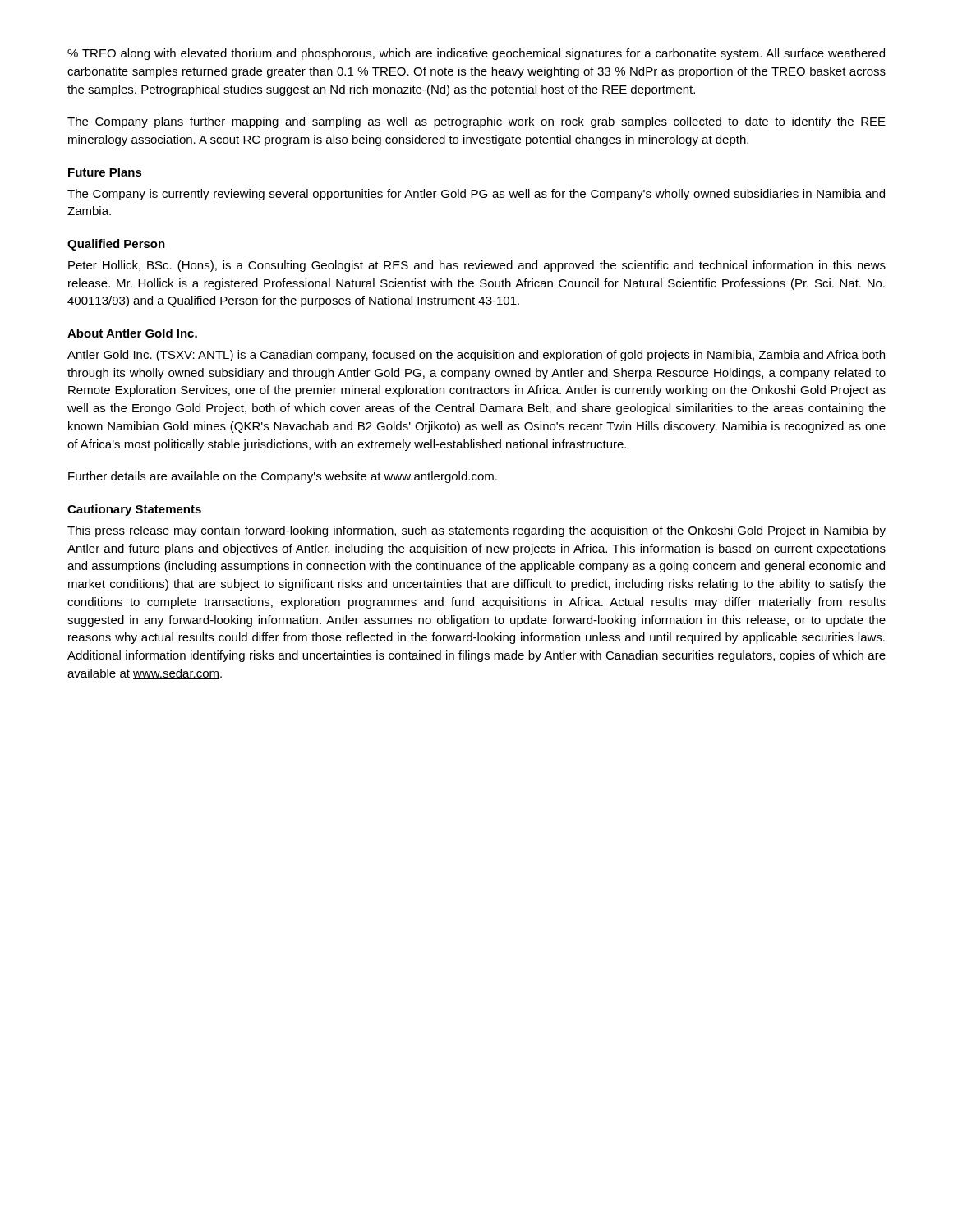Click on the text block that says "This press release may contain"
The height and width of the screenshot is (1232, 953).
[x=476, y=601]
